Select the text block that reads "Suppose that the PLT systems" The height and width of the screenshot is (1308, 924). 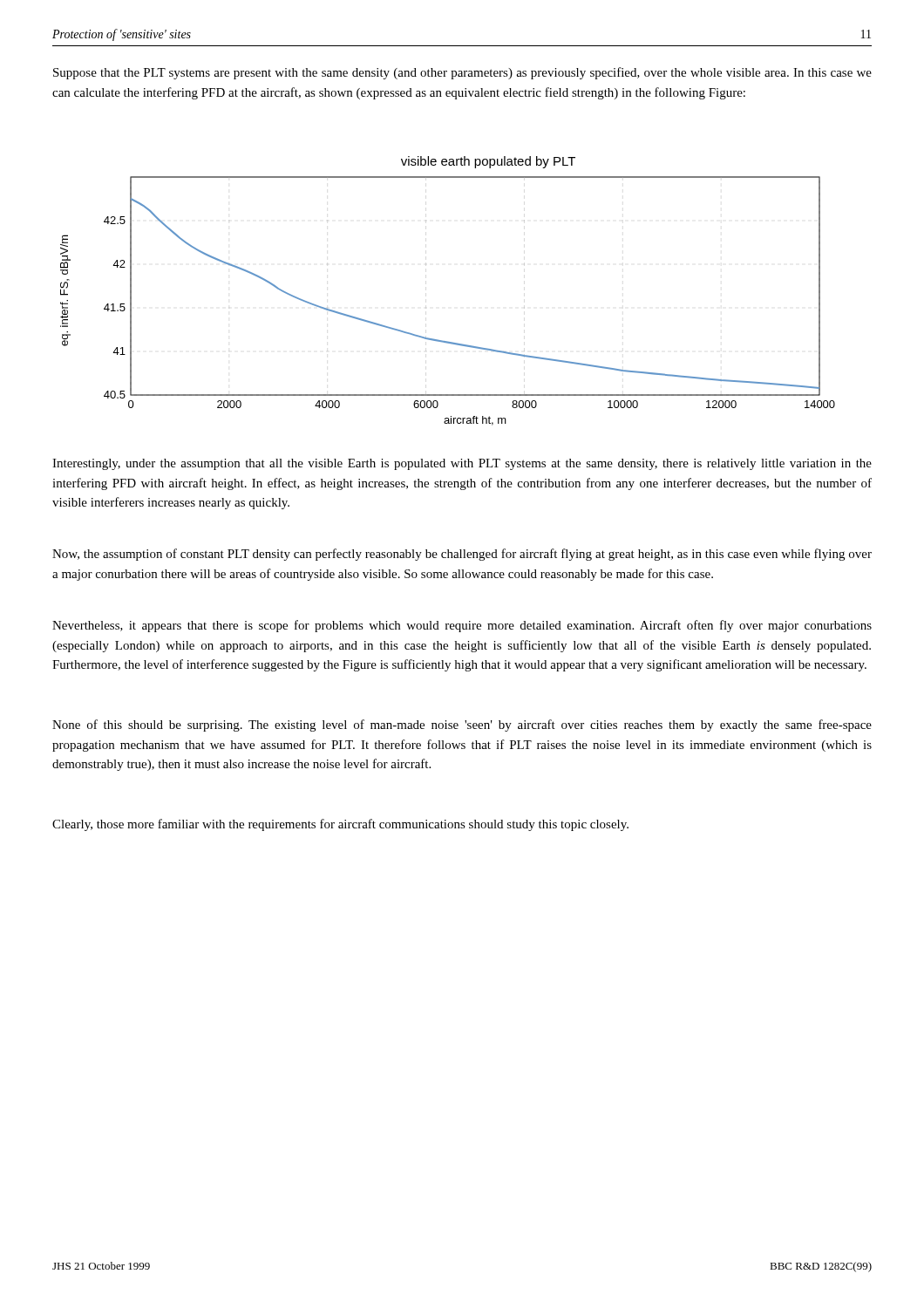[x=462, y=82]
